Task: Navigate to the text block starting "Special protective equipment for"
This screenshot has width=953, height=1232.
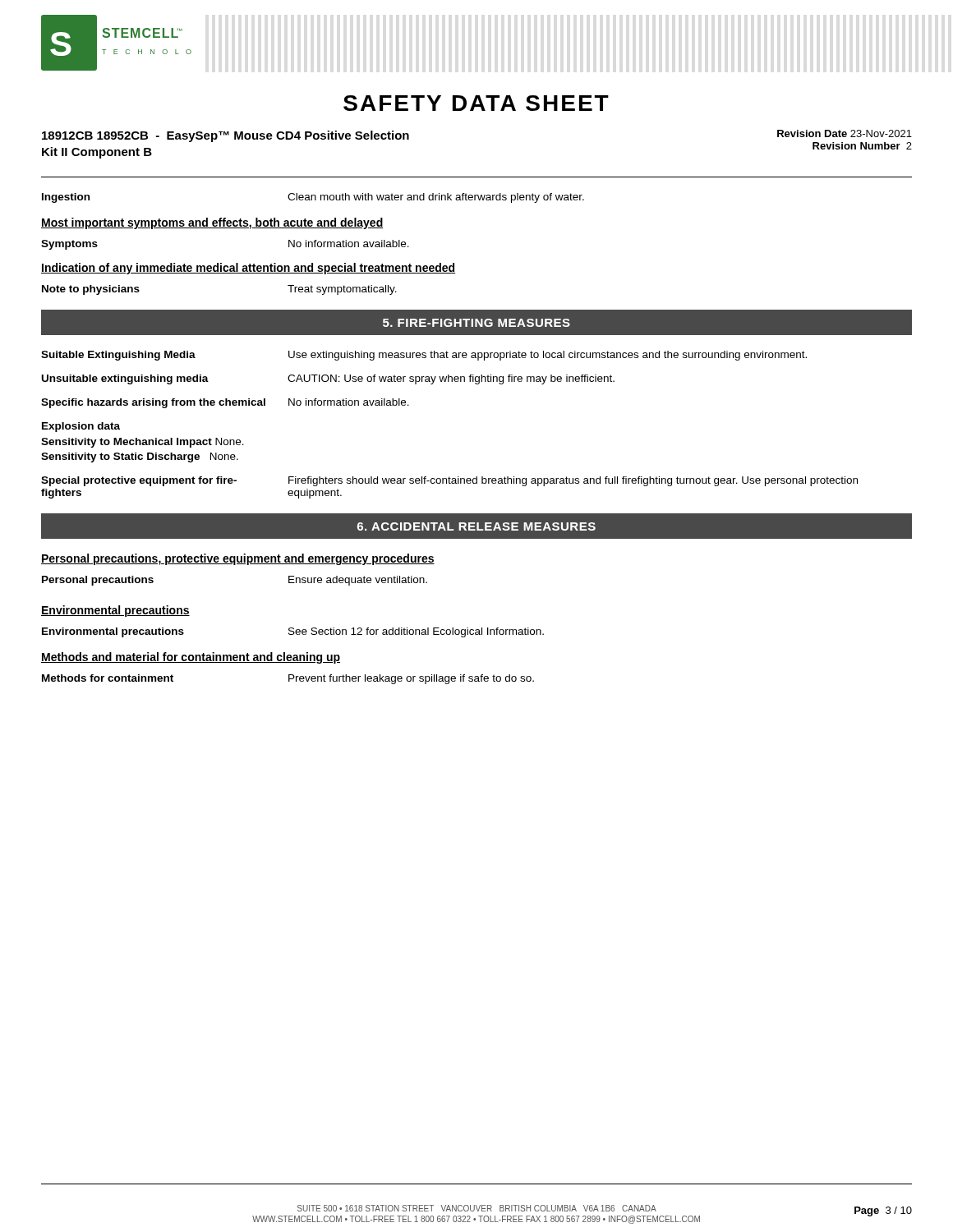Action: [x=476, y=486]
